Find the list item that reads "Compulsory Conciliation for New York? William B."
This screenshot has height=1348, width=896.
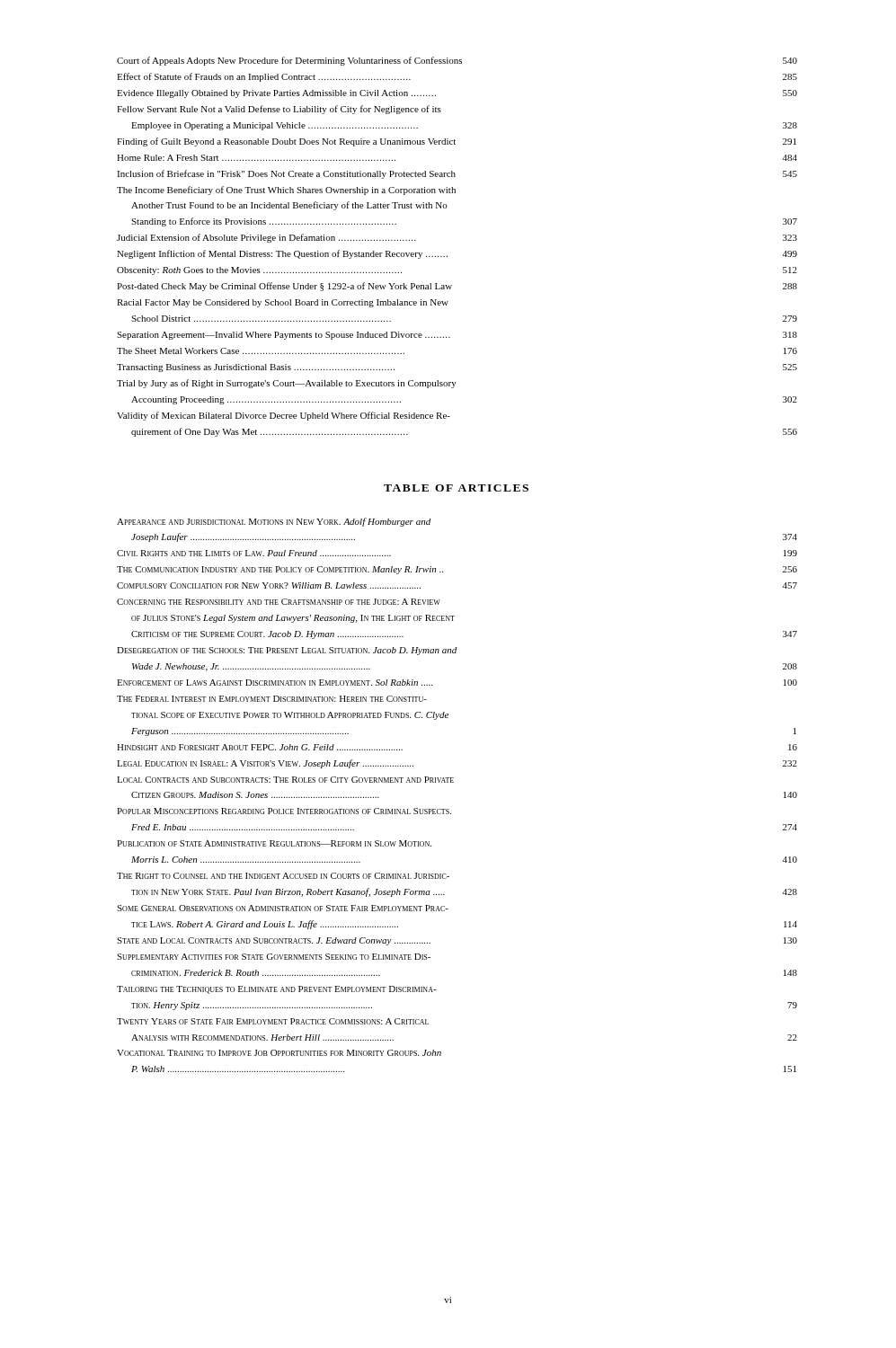275,585
